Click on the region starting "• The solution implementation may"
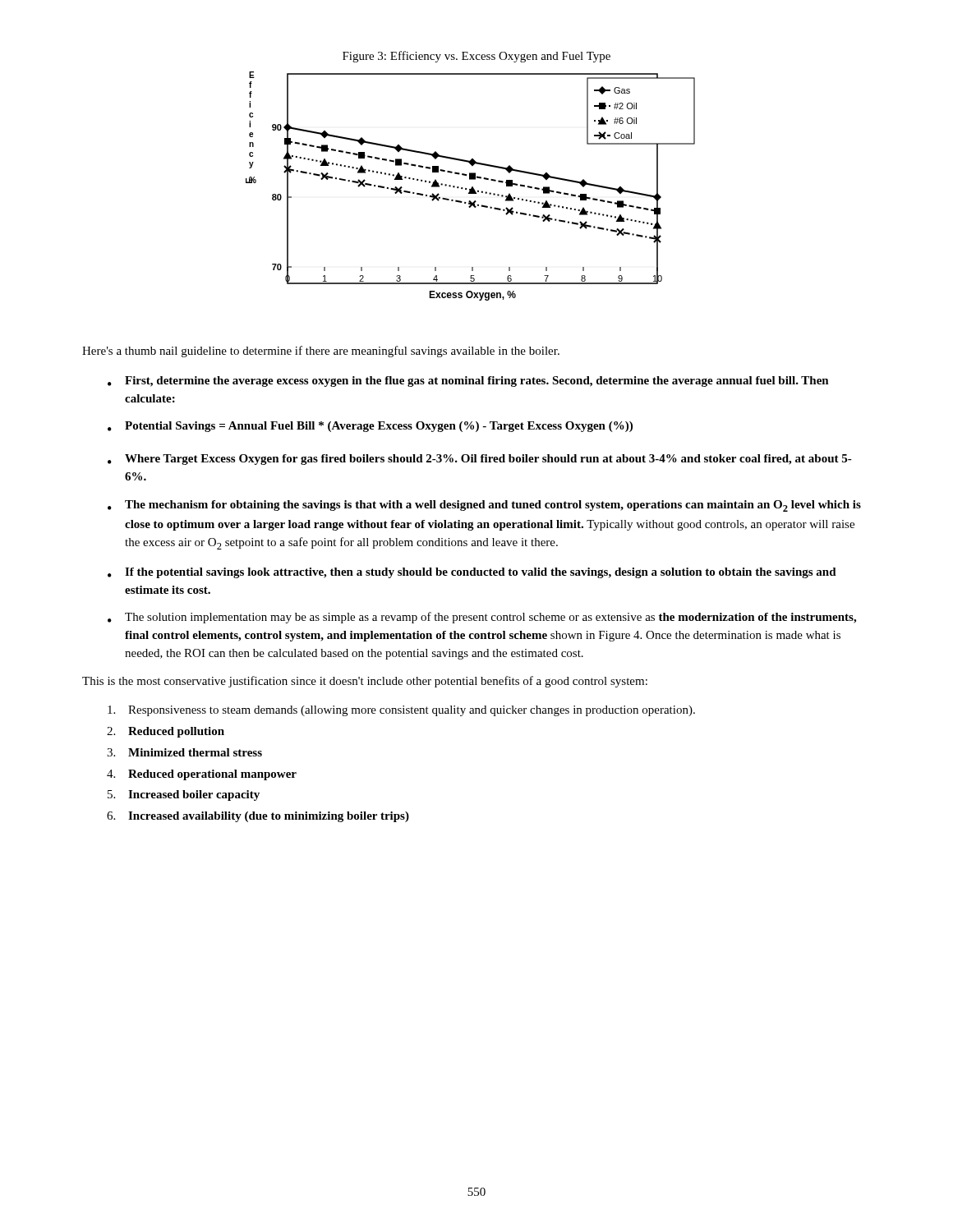 (489, 636)
